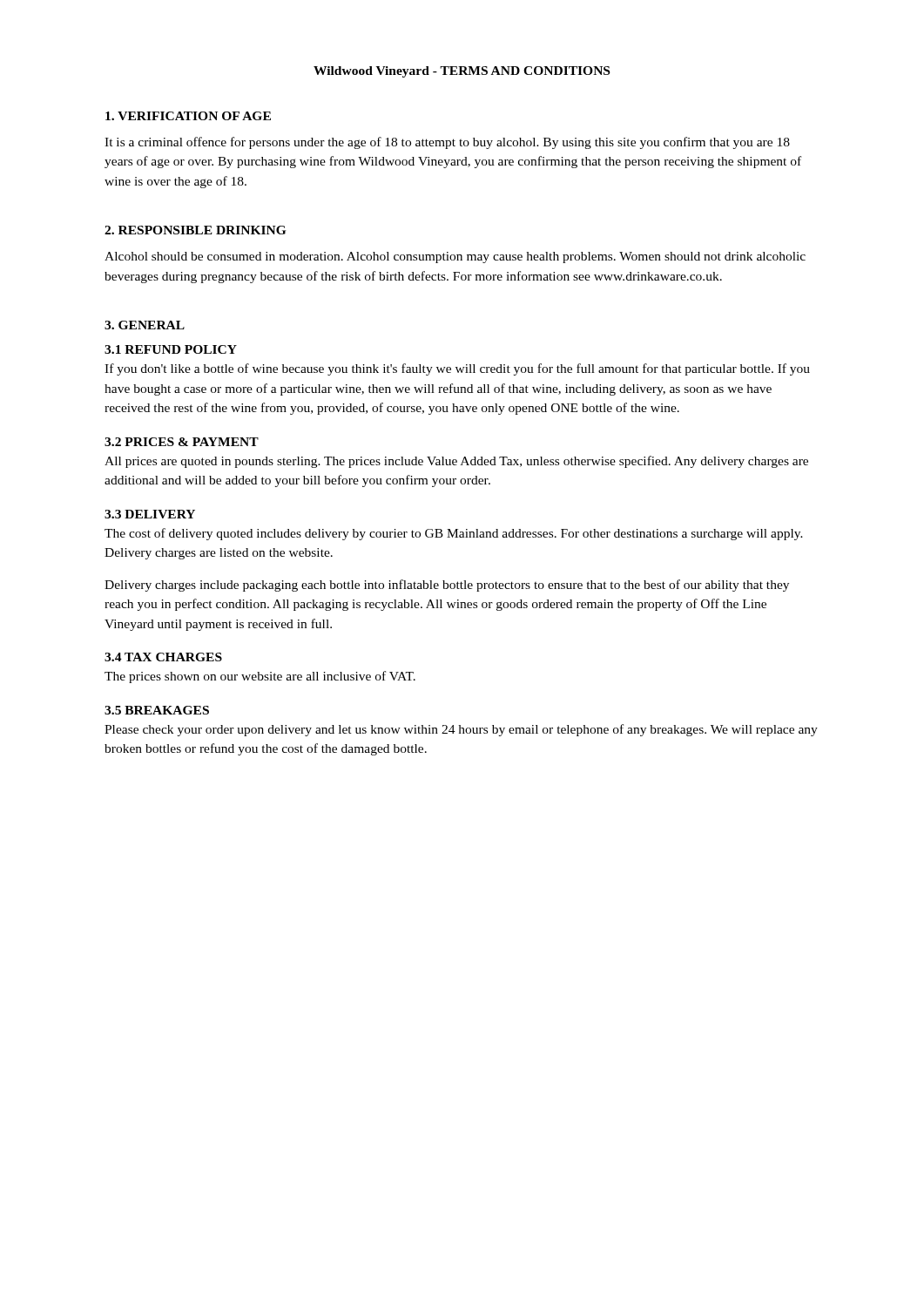
Task: Click where it says "2. RESPONSIBLE DRINKING"
Action: click(195, 230)
